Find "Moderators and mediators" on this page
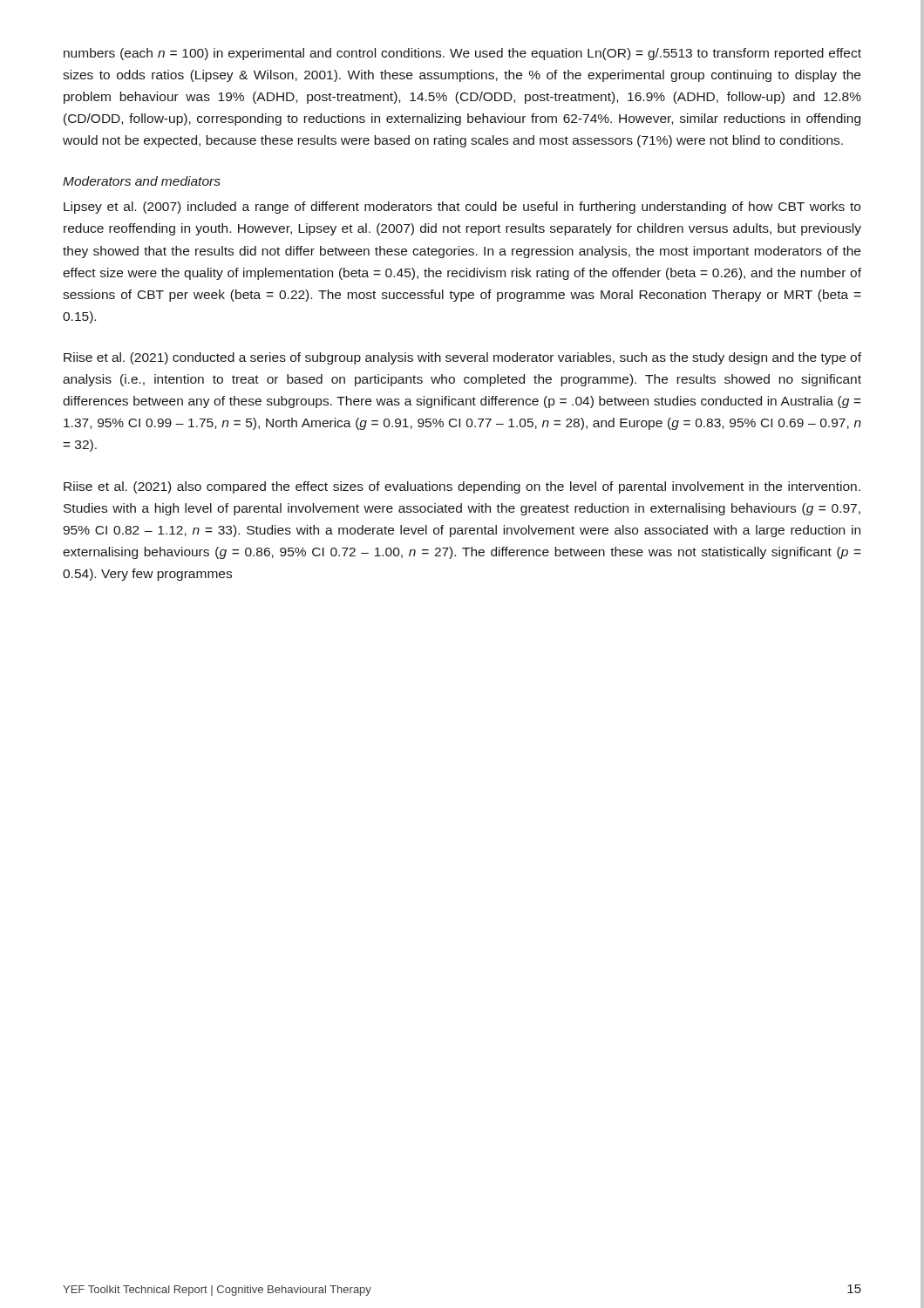Image resolution: width=924 pixels, height=1308 pixels. pyautogui.click(x=142, y=181)
